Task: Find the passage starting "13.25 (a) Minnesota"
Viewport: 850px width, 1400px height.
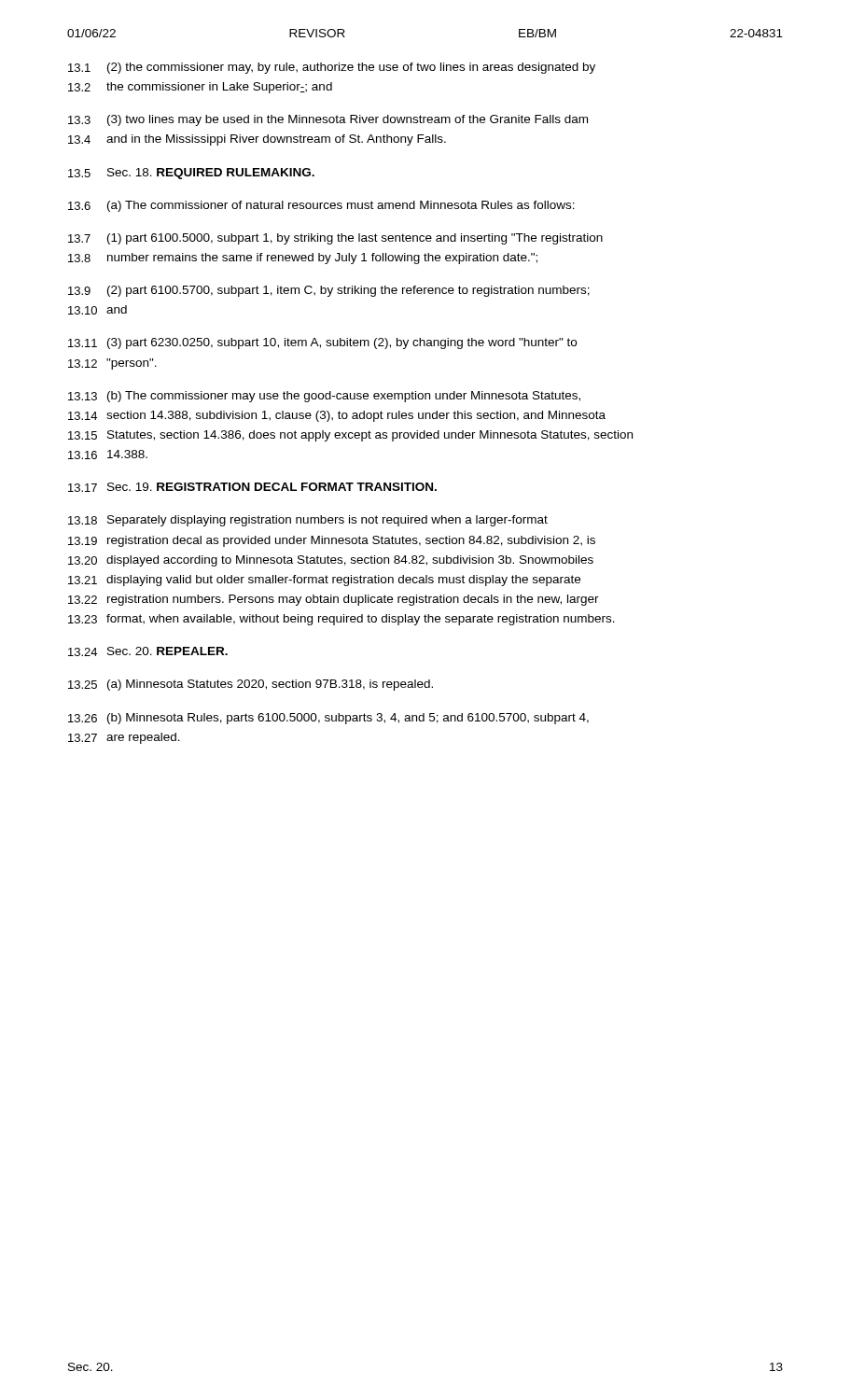Action: 425,685
